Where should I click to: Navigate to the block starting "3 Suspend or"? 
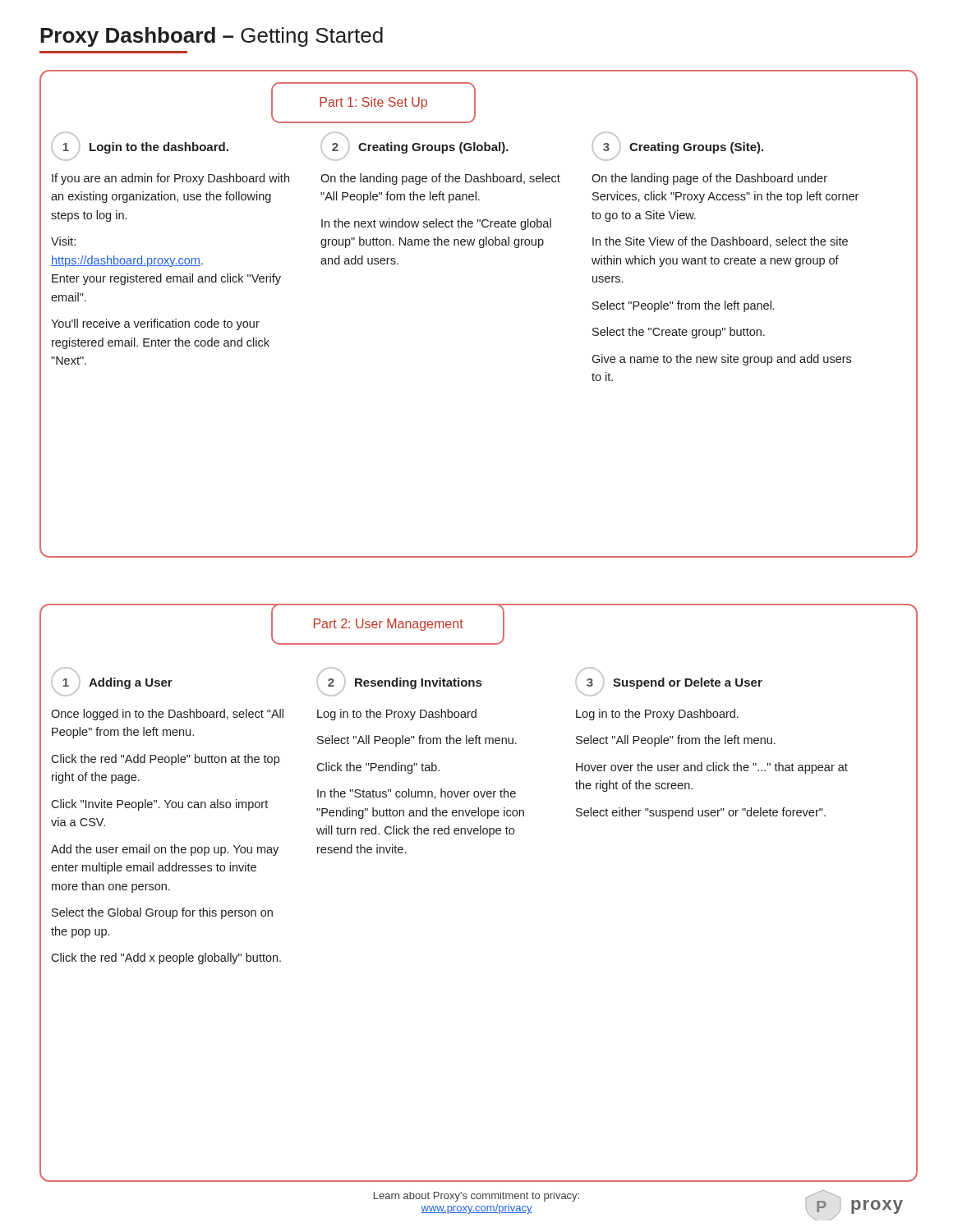pos(721,744)
